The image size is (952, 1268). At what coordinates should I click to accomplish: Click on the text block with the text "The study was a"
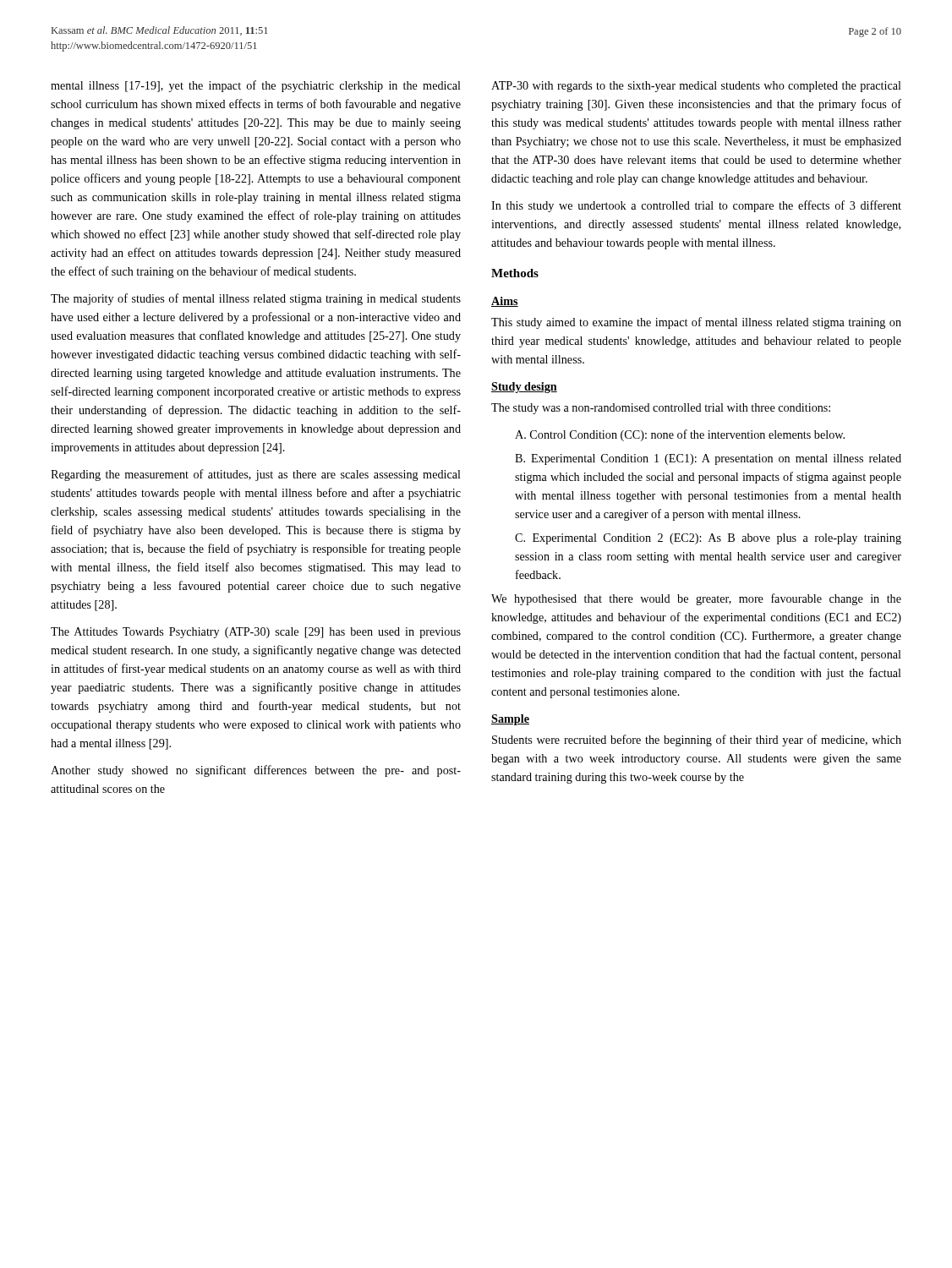(x=696, y=408)
